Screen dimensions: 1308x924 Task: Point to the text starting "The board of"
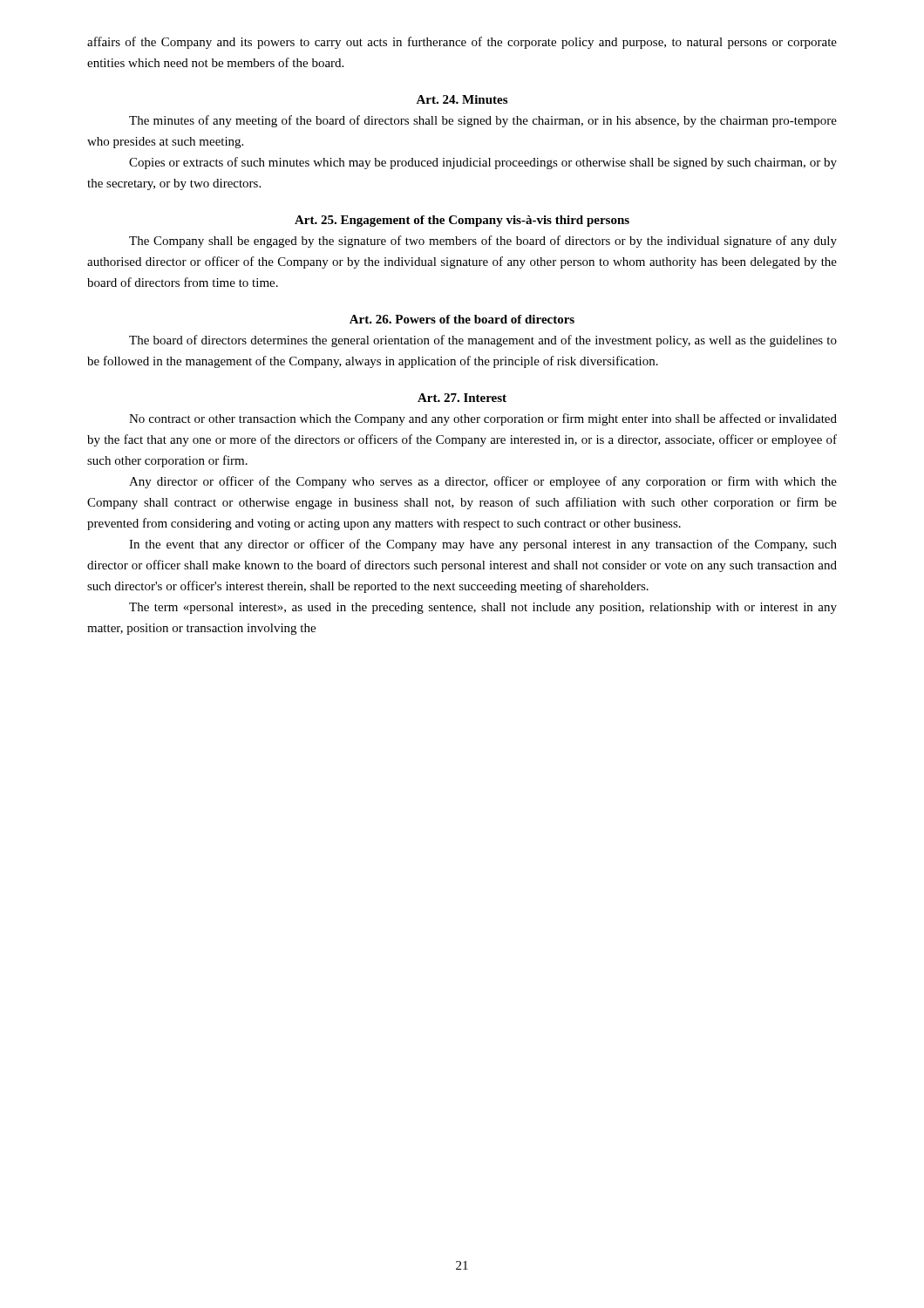(462, 351)
